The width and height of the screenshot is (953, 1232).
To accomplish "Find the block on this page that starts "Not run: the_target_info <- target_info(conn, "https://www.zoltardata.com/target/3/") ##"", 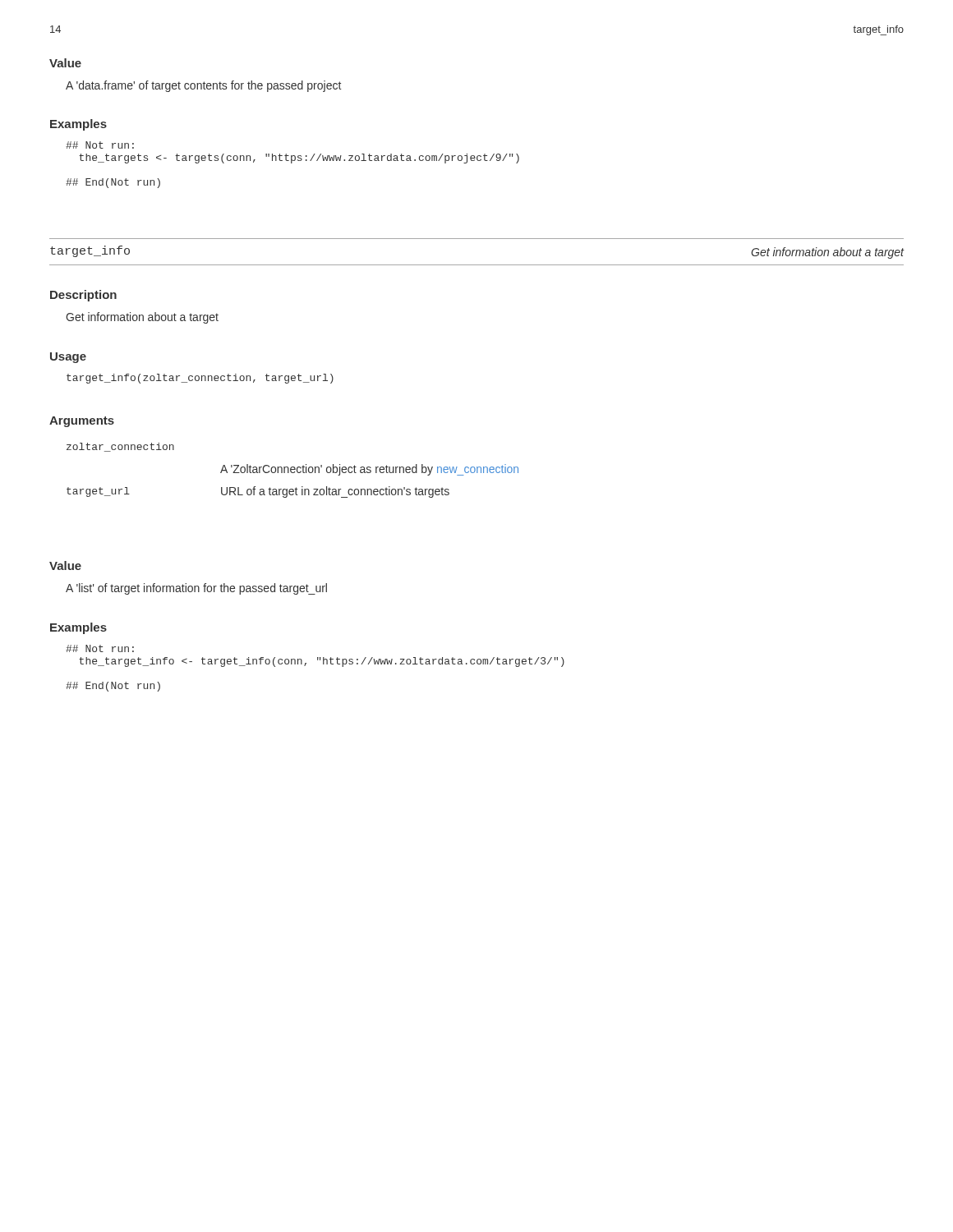I will click(x=485, y=668).
